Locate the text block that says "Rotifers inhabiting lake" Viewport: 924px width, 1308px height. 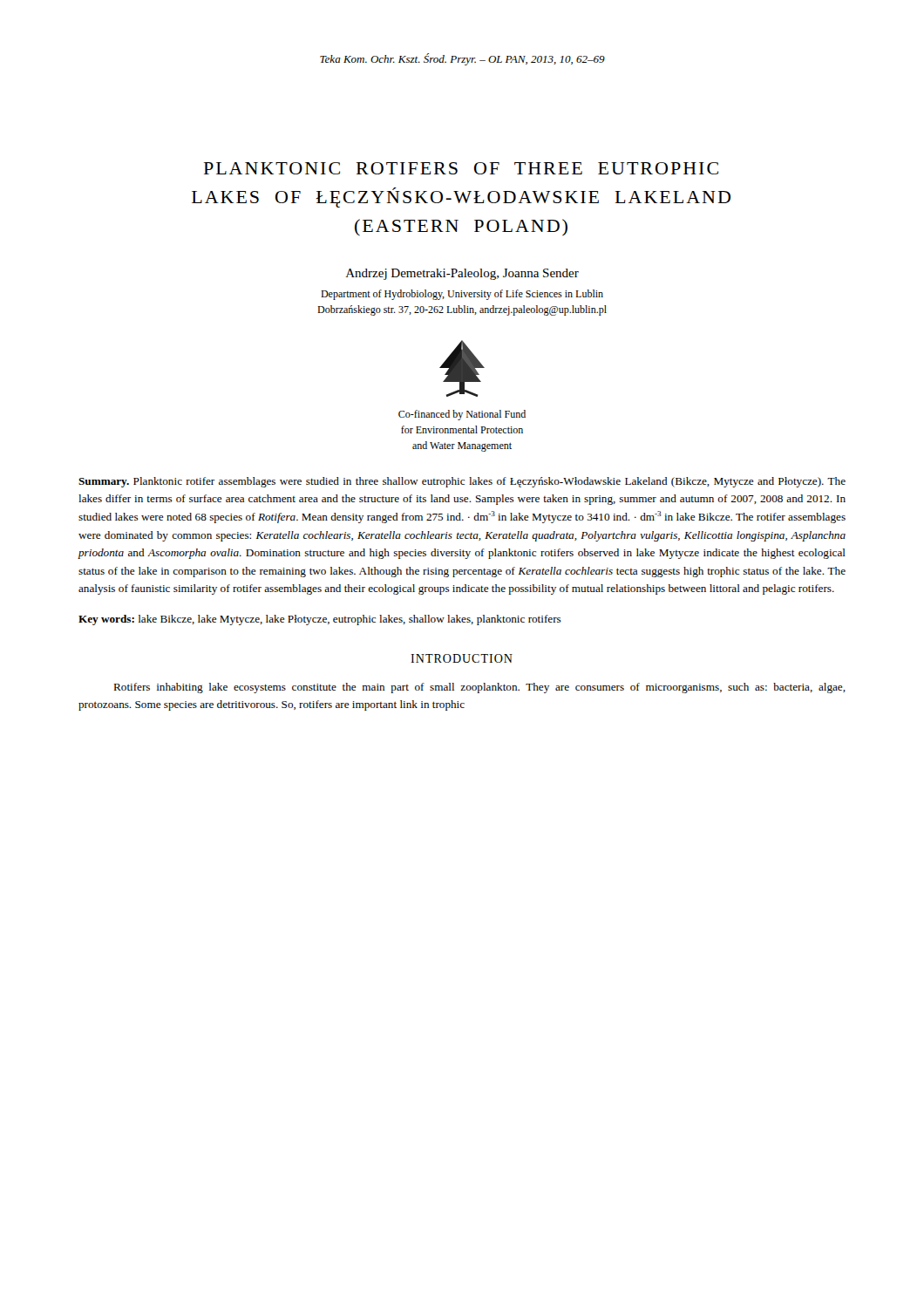point(462,696)
